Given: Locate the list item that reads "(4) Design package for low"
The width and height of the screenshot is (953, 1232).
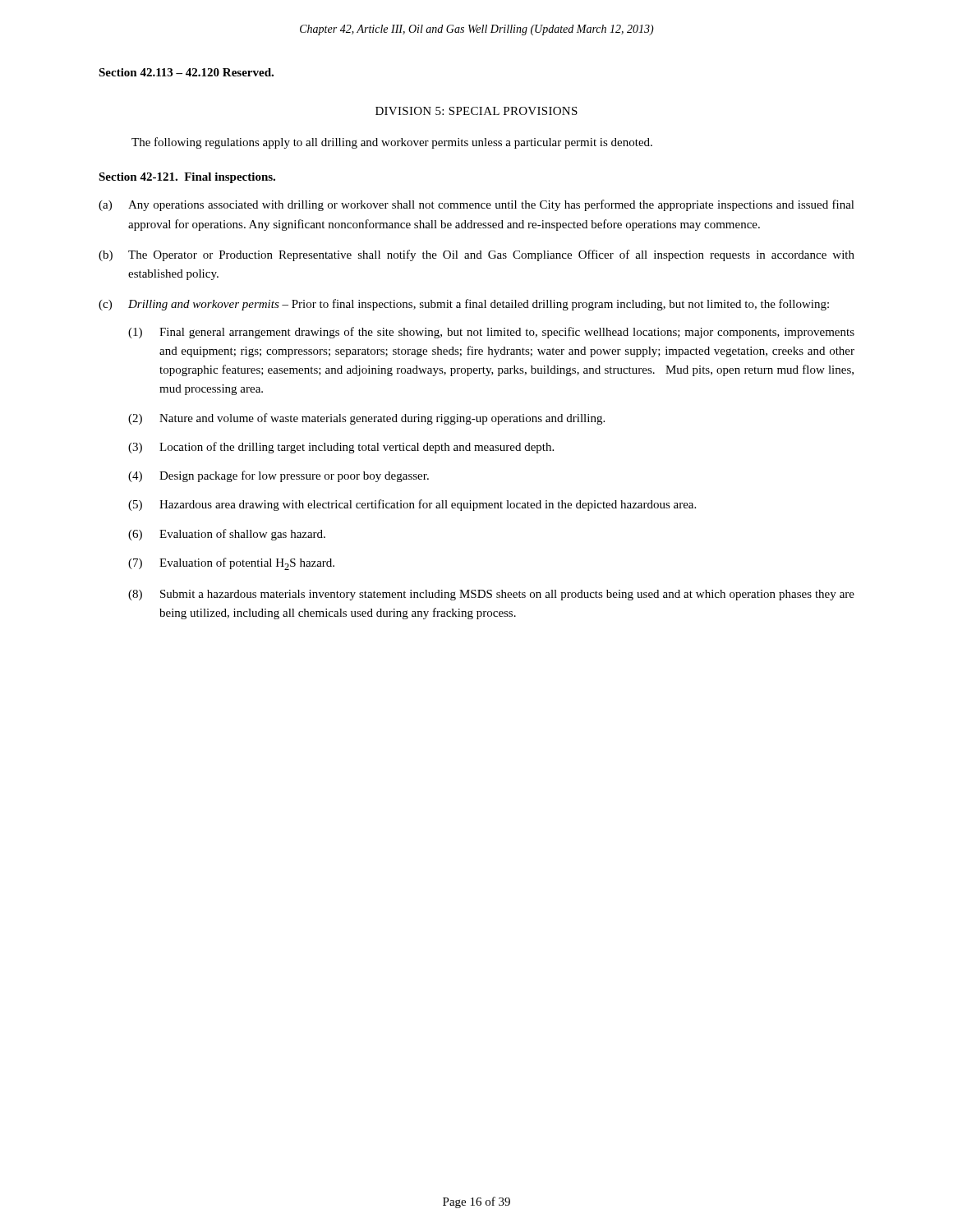Looking at the screenshot, I should pos(279,476).
